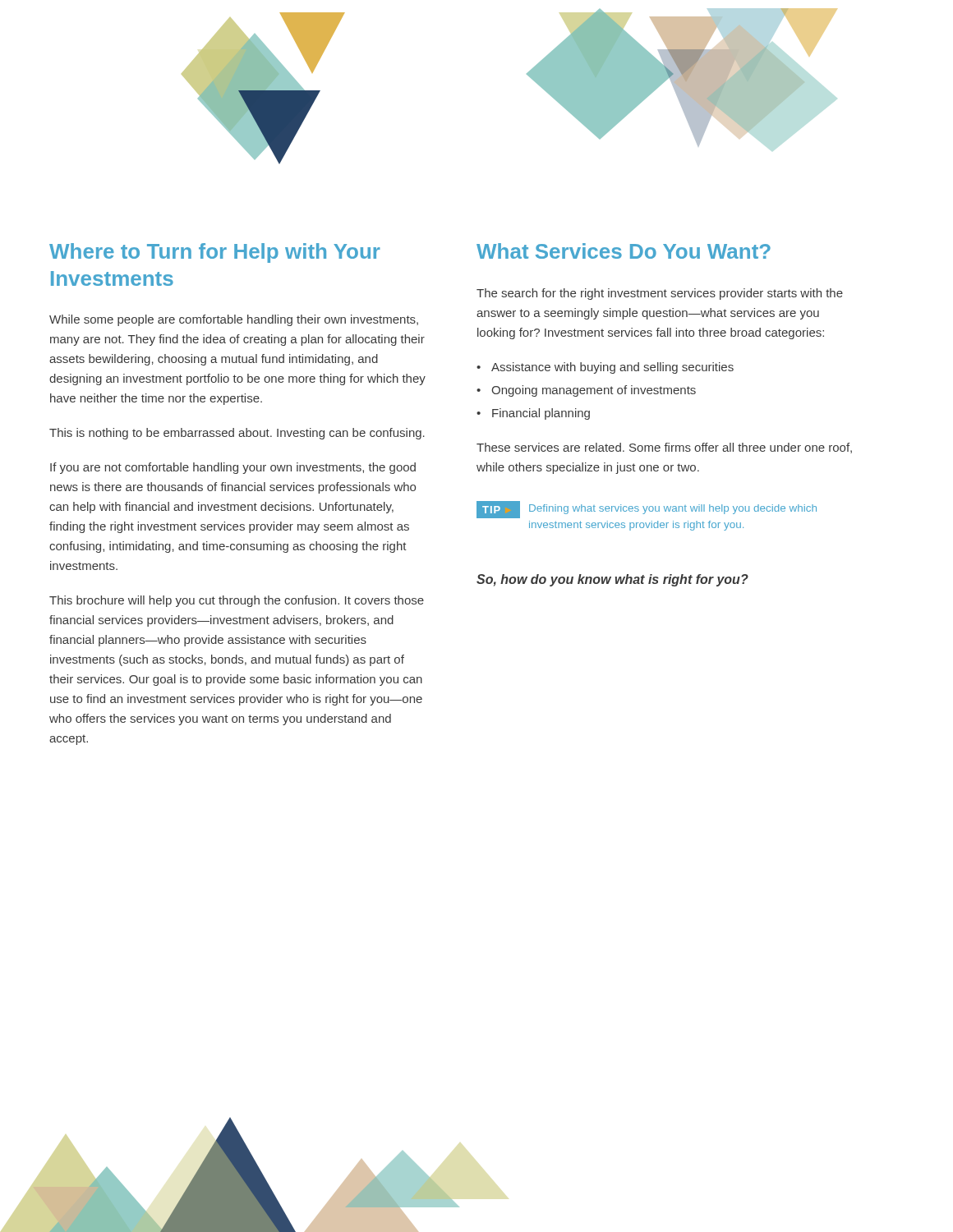
Task: Select the text block that reads "This is nothing"
Action: click(238, 433)
